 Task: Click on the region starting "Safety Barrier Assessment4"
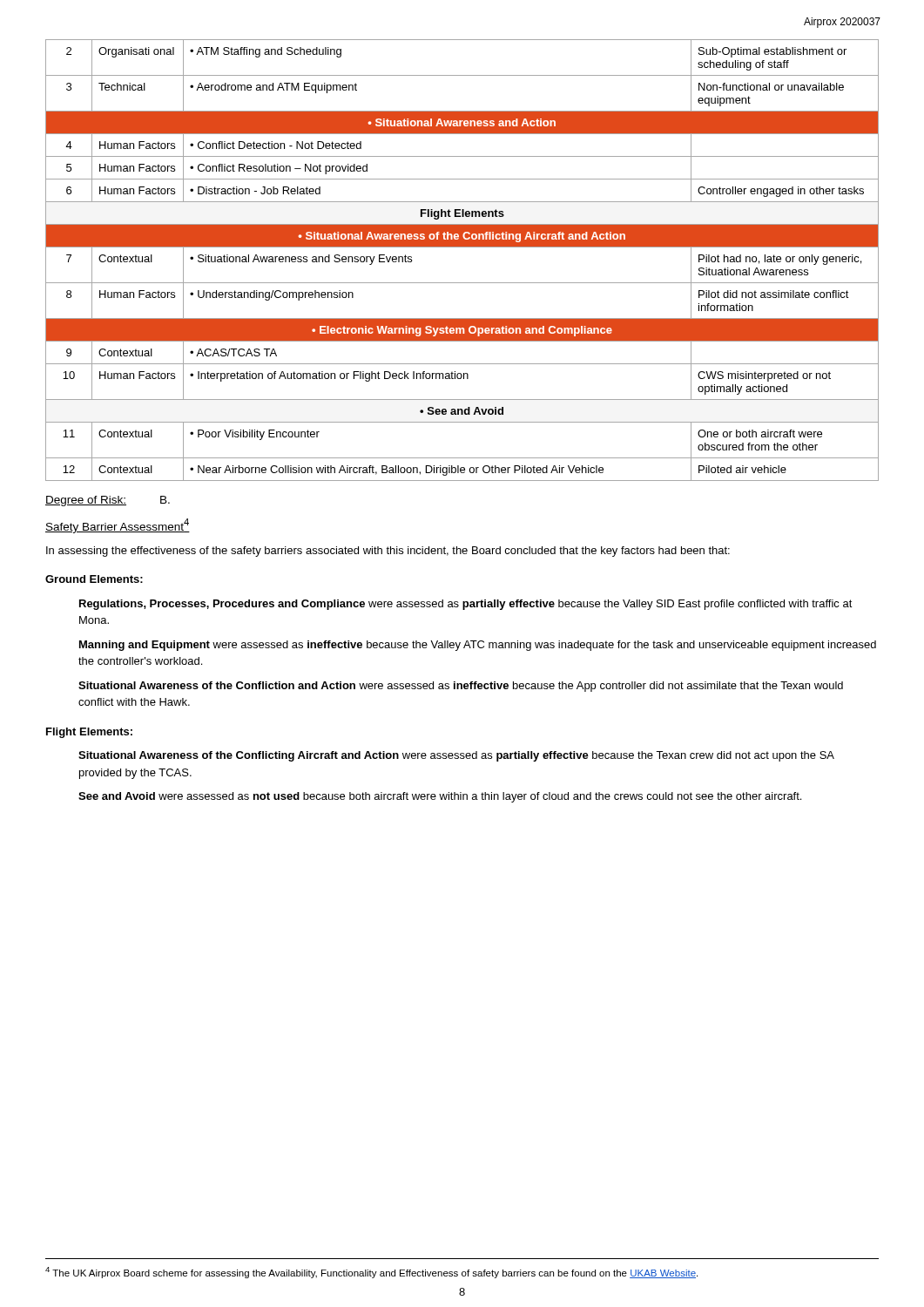tap(117, 525)
